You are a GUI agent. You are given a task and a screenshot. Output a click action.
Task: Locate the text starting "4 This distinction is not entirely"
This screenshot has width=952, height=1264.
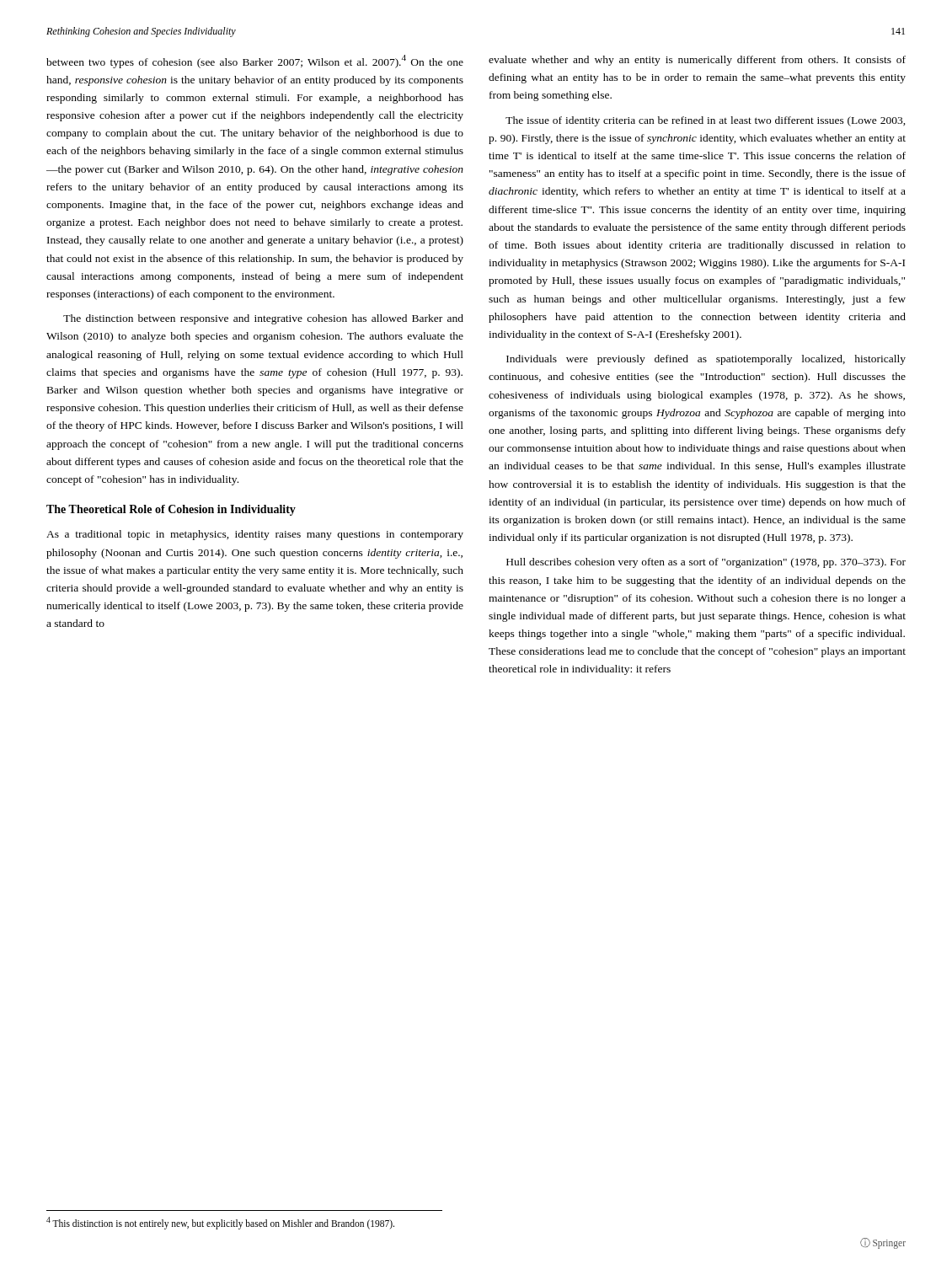click(221, 1221)
